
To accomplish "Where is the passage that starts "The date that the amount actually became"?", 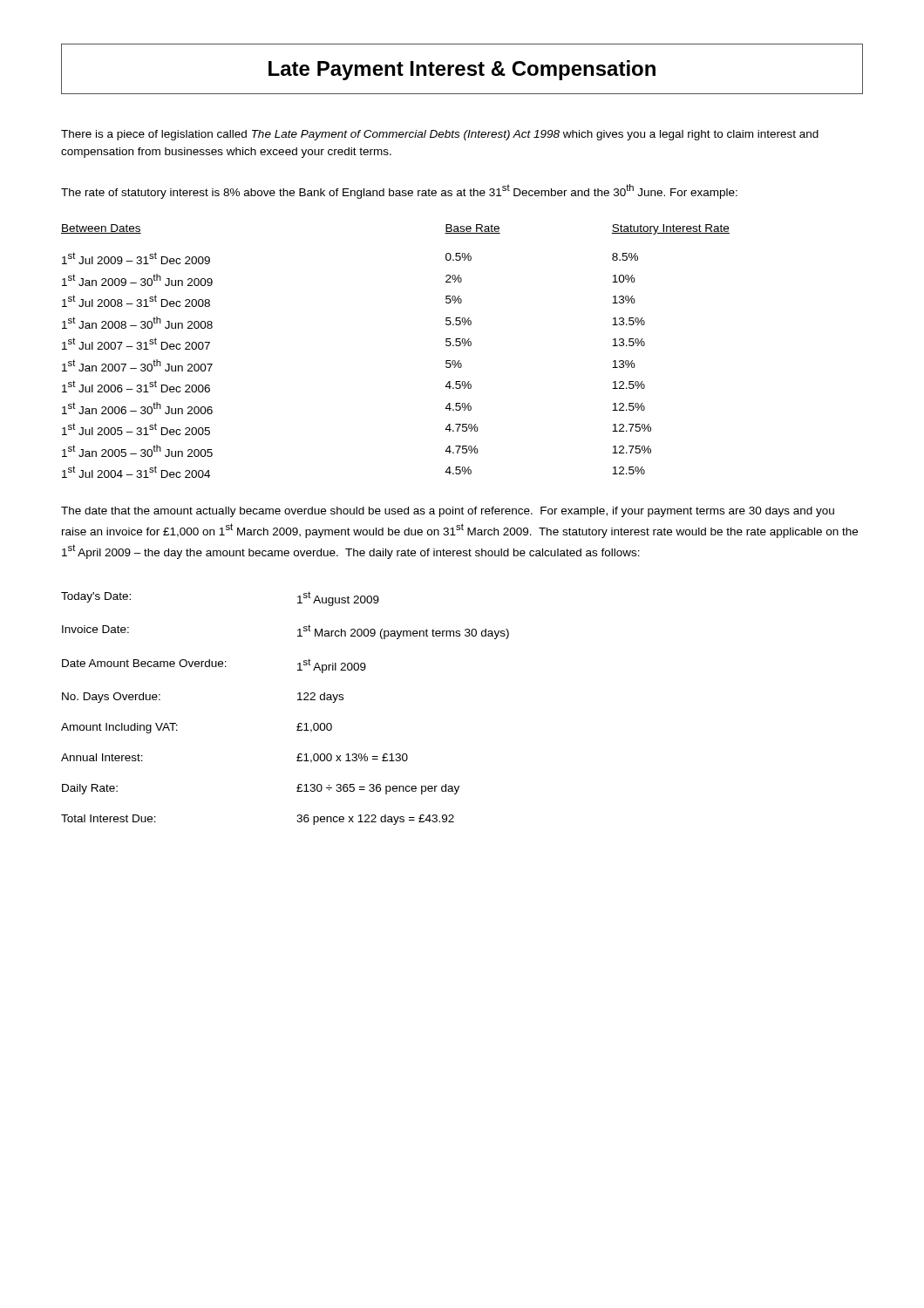I will (x=460, y=531).
